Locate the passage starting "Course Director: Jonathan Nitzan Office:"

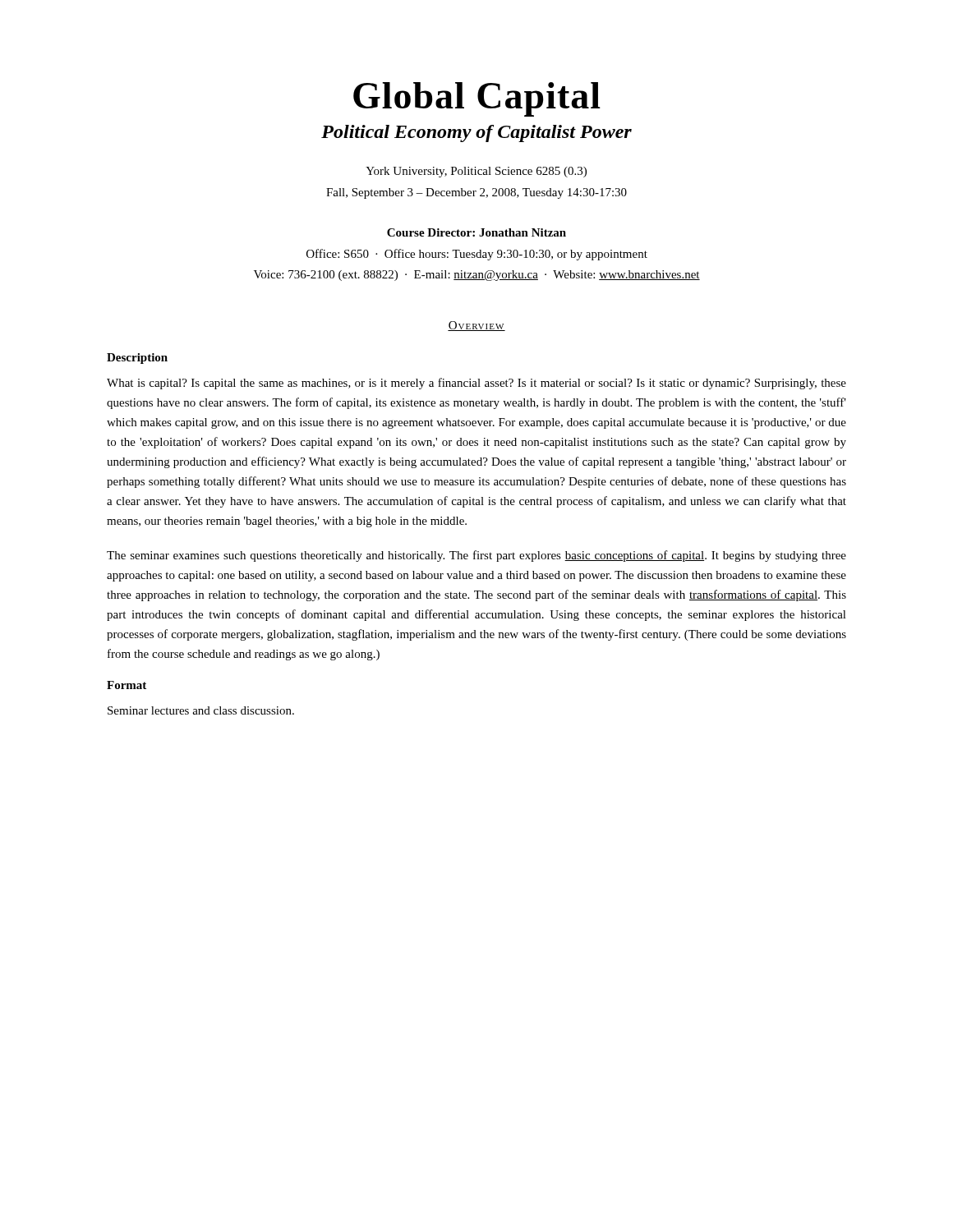(476, 253)
